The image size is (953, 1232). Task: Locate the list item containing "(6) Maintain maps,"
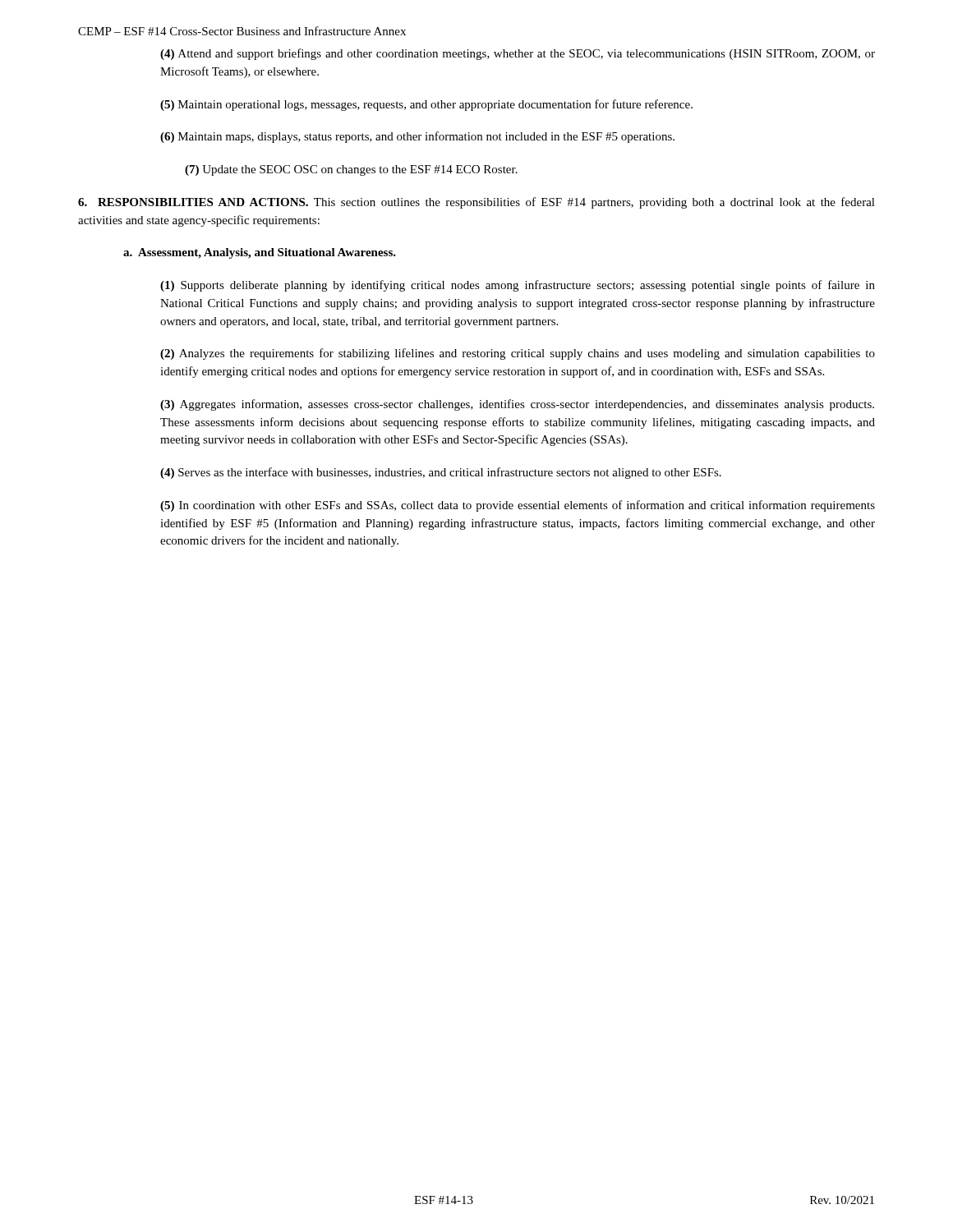tap(418, 137)
